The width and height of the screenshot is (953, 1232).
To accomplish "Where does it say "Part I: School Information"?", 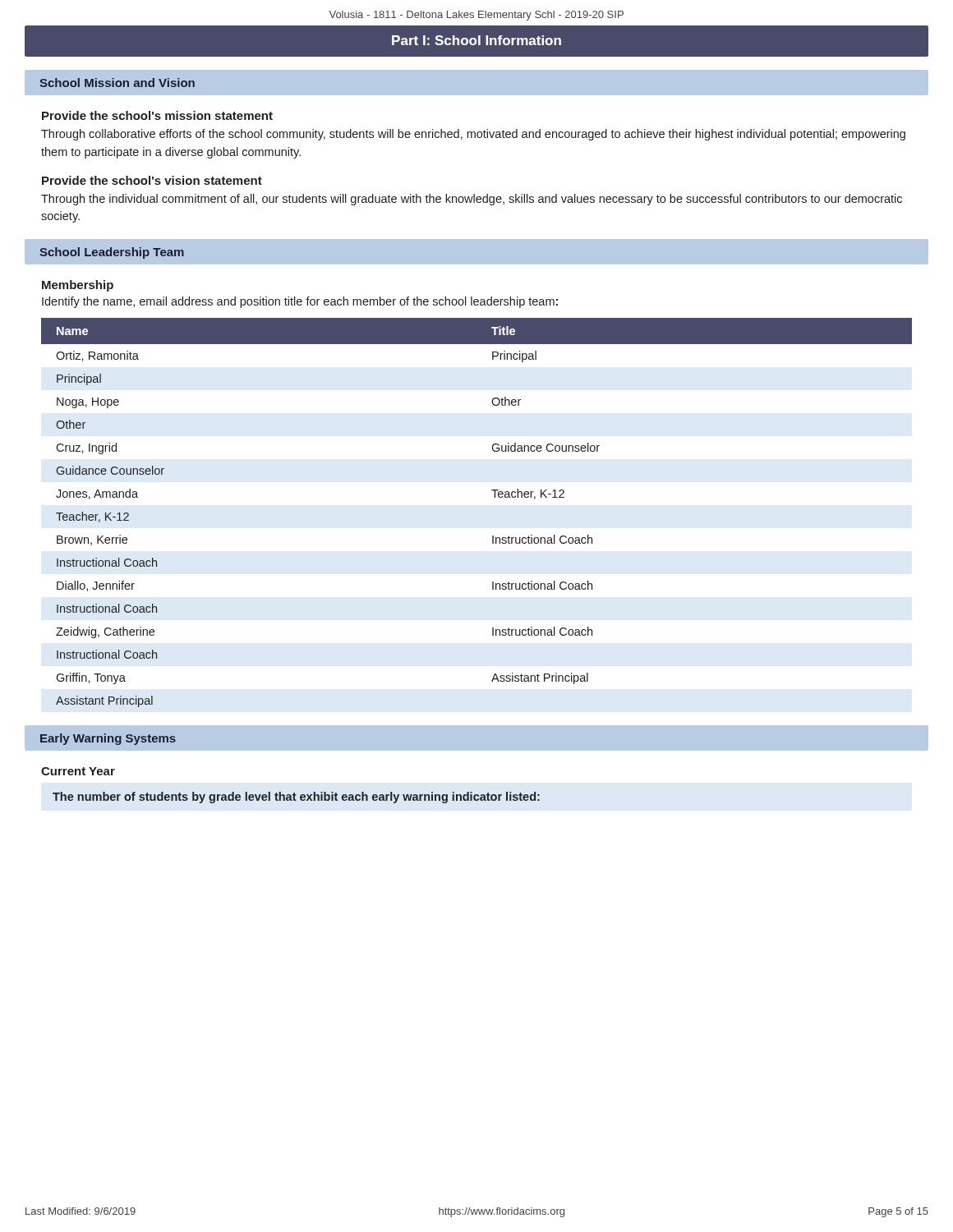I will 476,41.
